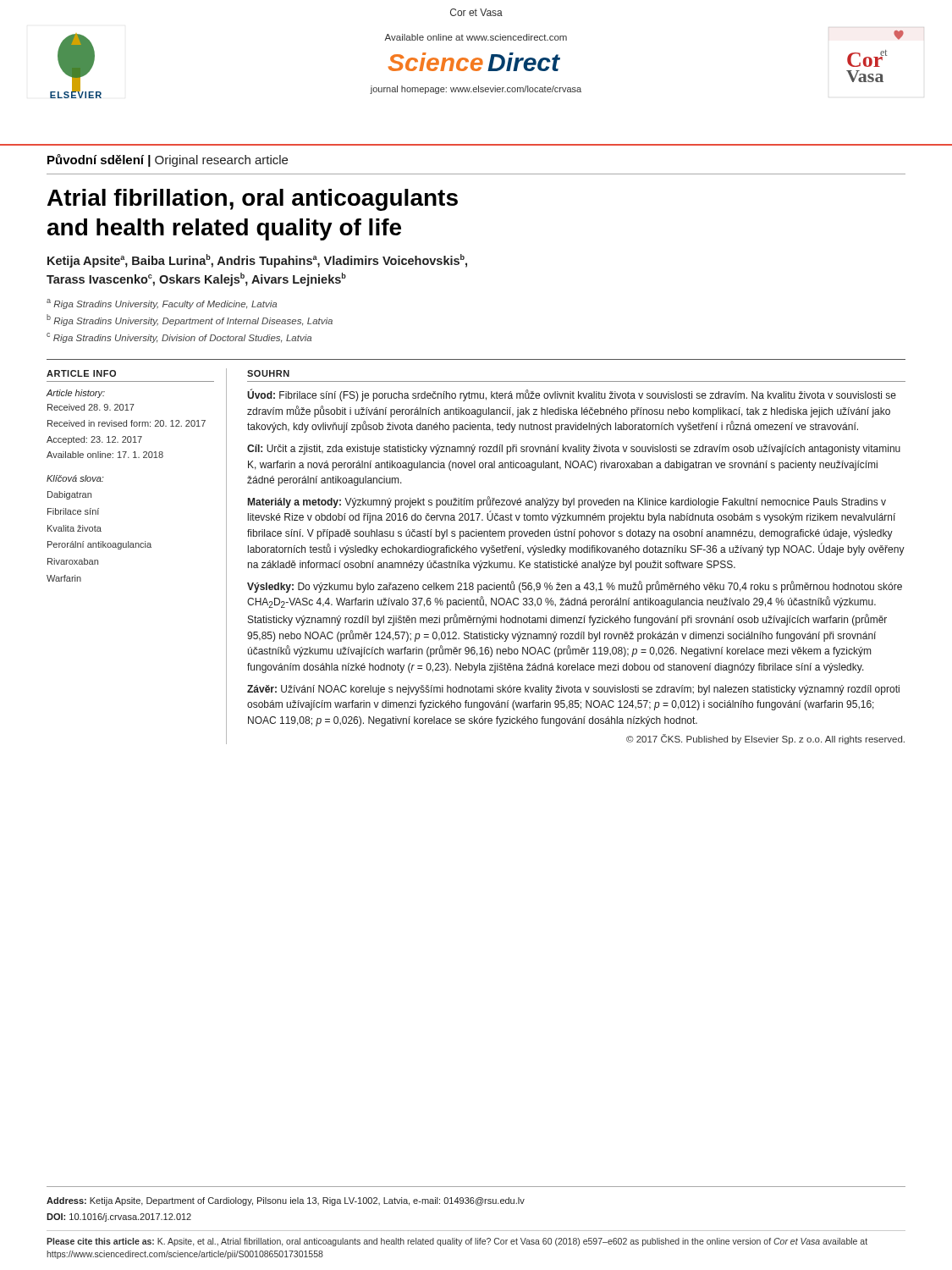Screen dimensions: 1270x952
Task: Find the text block containing "© 2017 ČKS. Published by"
Action: (766, 739)
